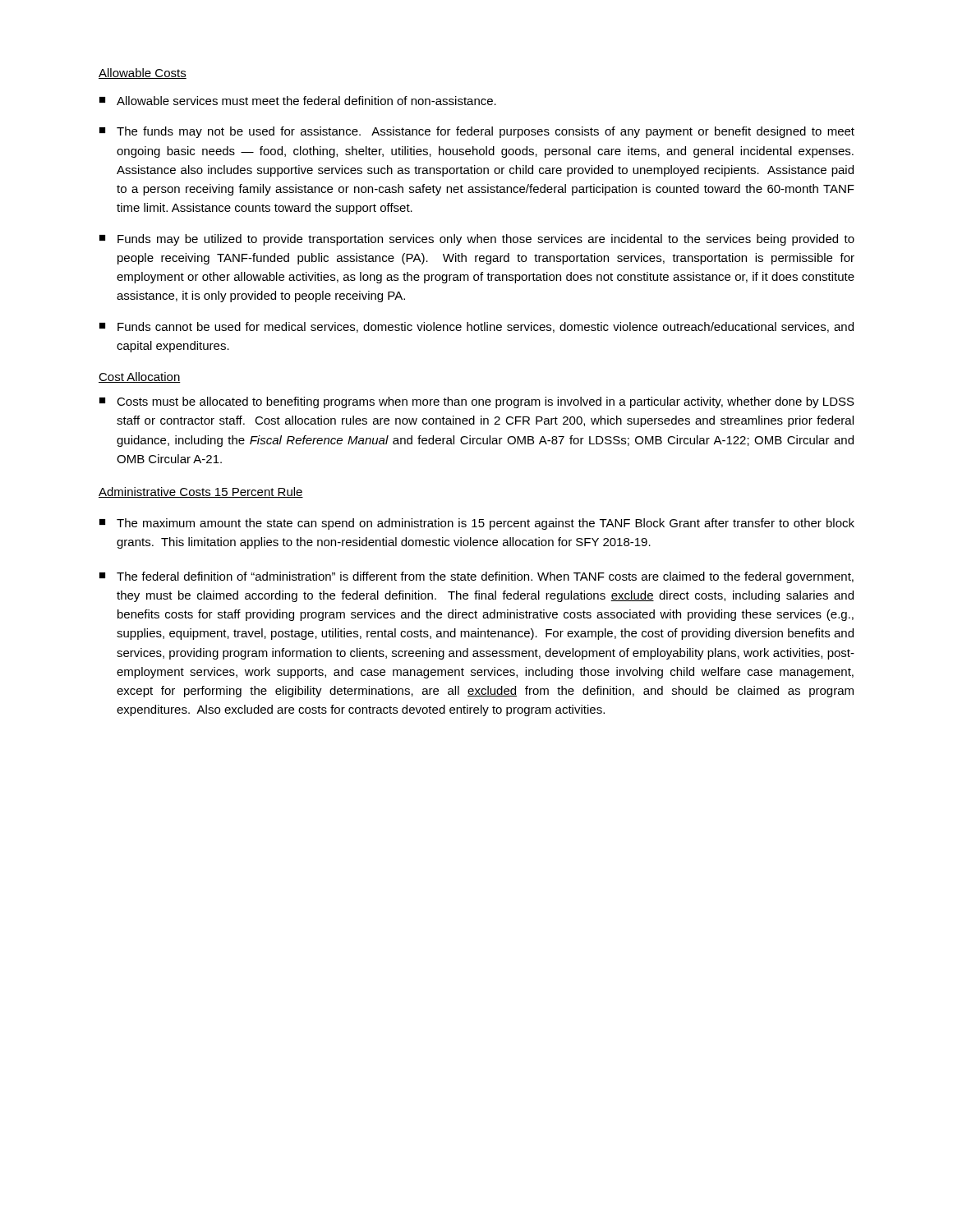The height and width of the screenshot is (1232, 953).
Task: Find the list item that says "■ Funds cannot be"
Action: 476,336
